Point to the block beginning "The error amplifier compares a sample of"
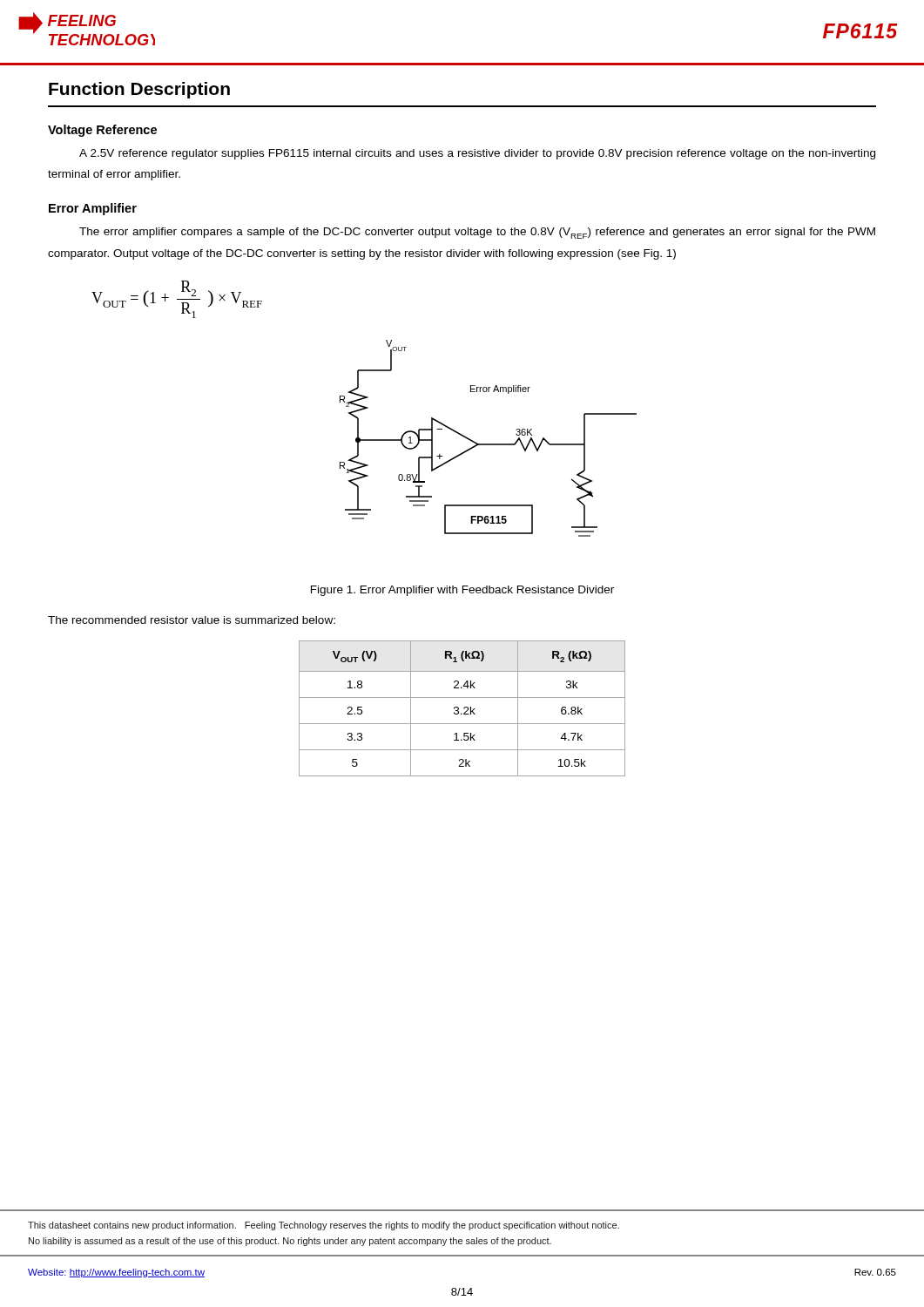924x1307 pixels. [462, 242]
